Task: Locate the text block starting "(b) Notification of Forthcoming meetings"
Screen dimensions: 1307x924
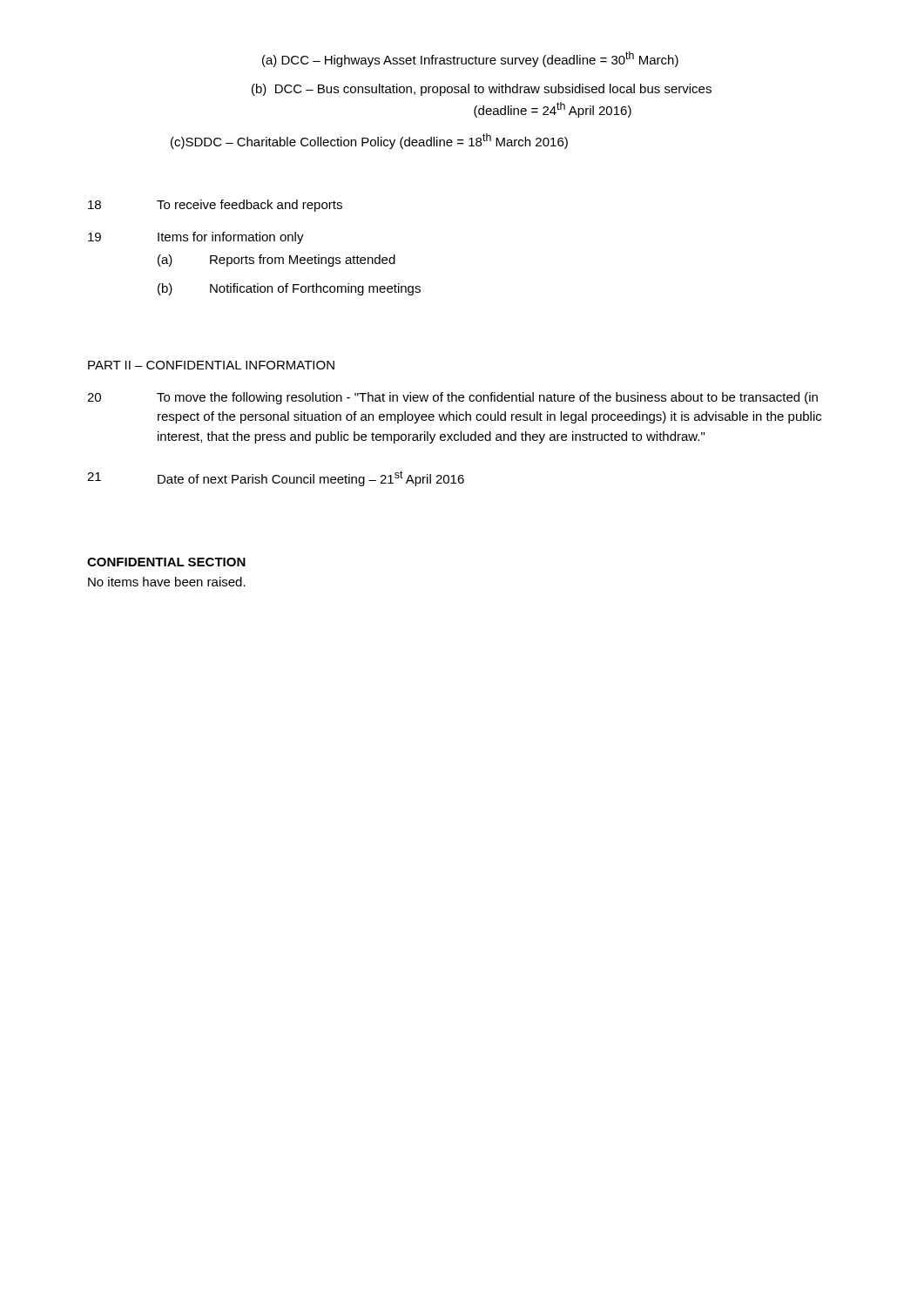Action: click(x=289, y=288)
